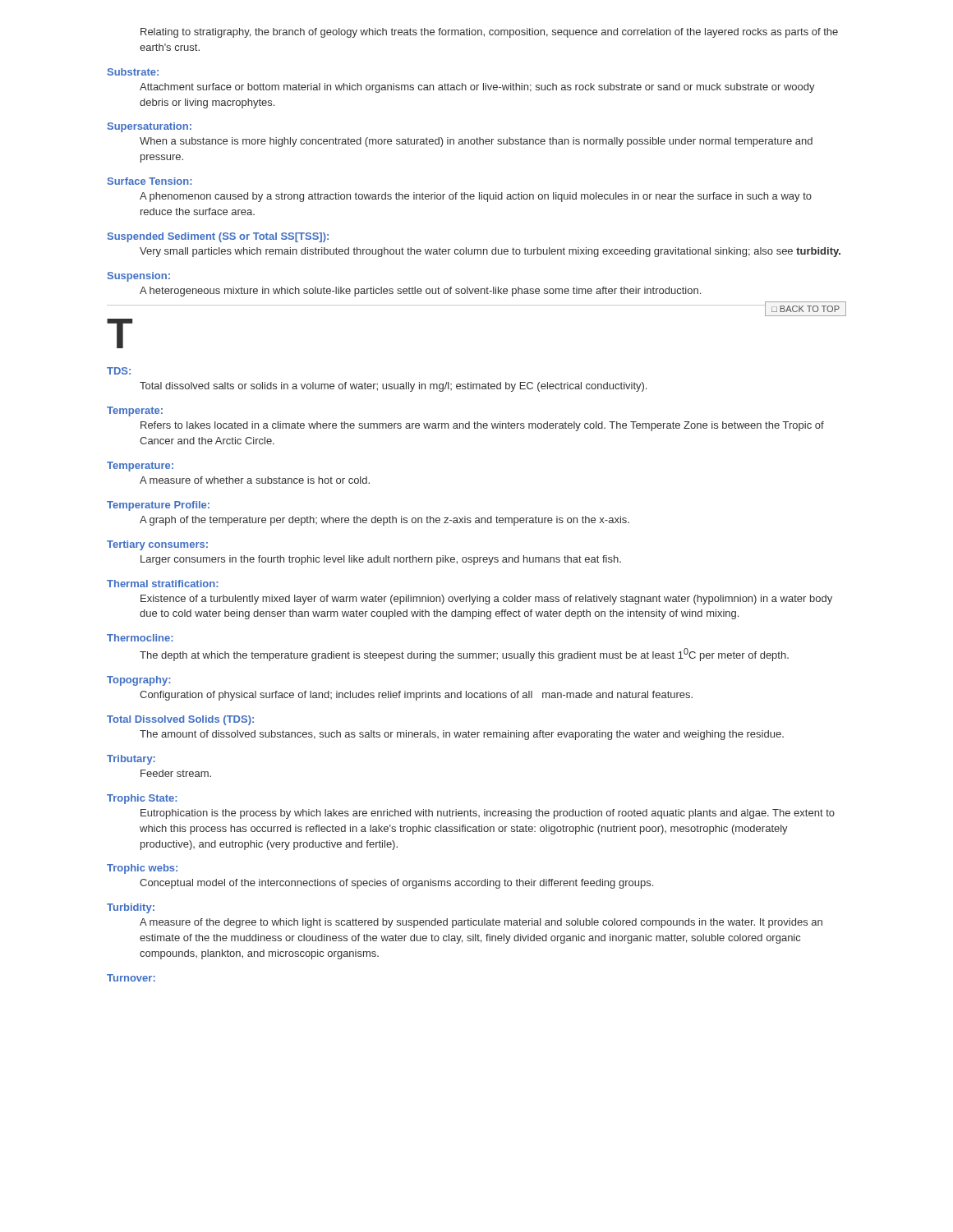953x1232 pixels.
Task: Locate the element starting "Tertiary consumers: Larger consumers in"
Action: 476,552
